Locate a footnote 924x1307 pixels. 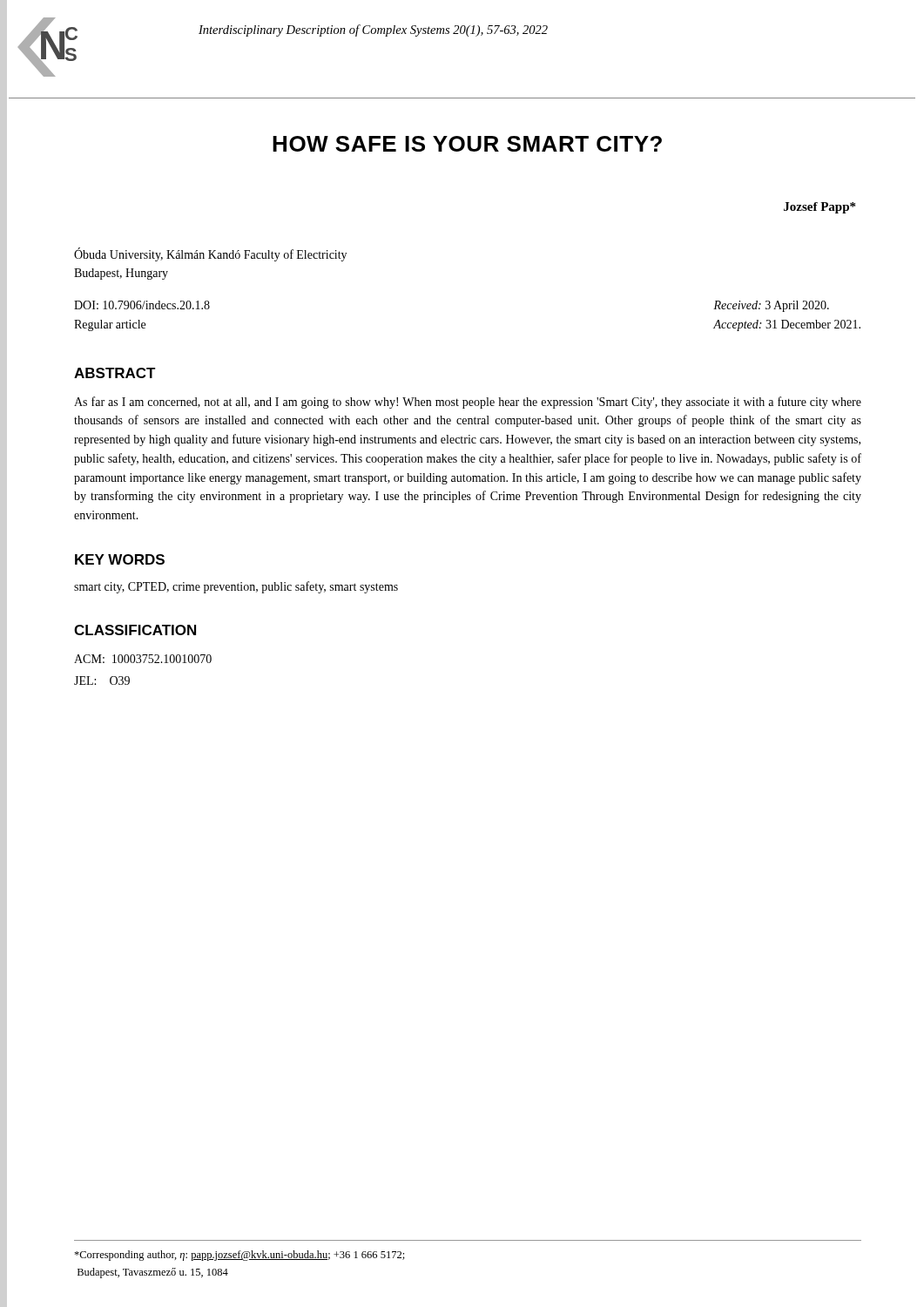[x=240, y=1263]
